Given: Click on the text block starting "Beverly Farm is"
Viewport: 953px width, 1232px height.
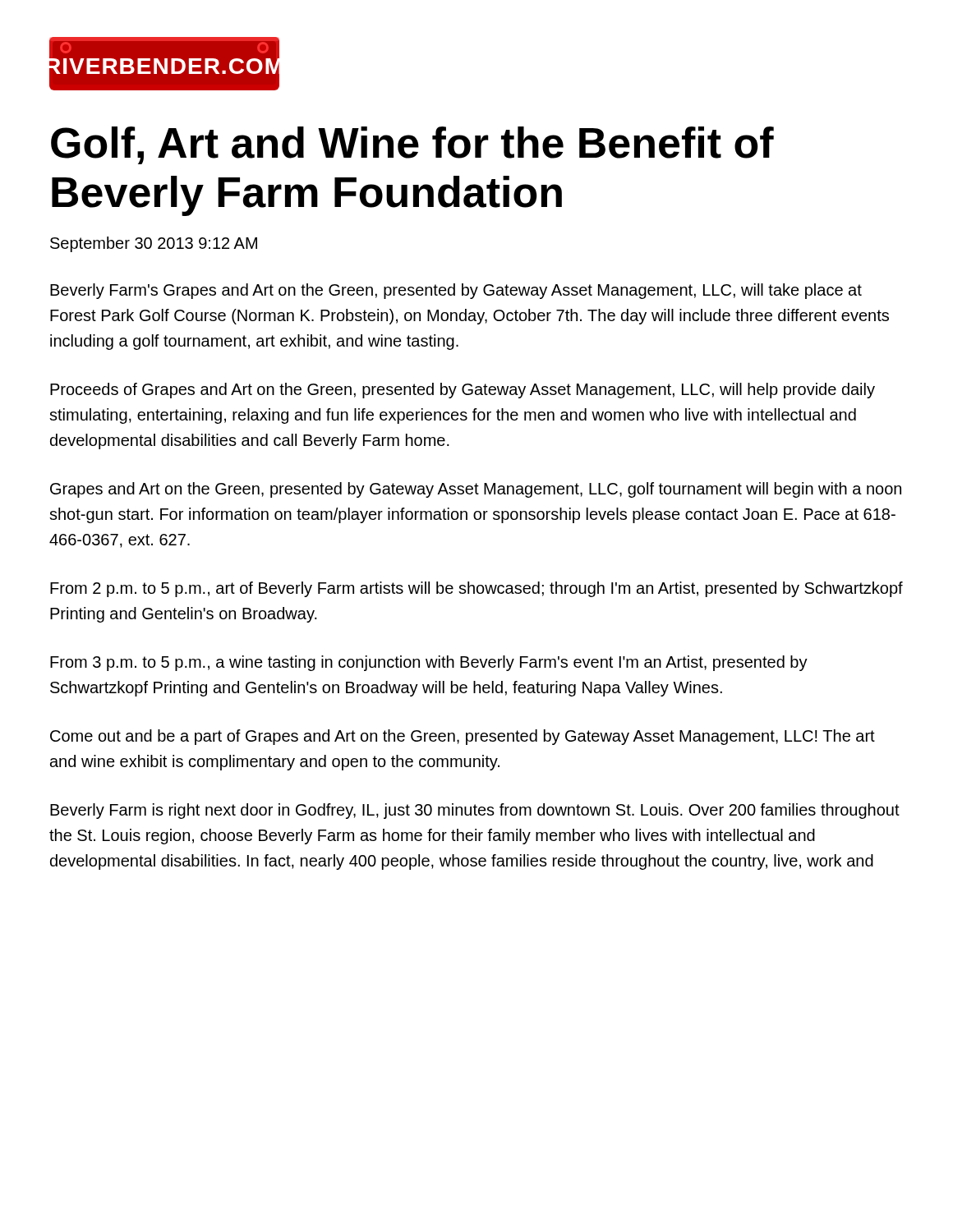Looking at the screenshot, I should 474,835.
